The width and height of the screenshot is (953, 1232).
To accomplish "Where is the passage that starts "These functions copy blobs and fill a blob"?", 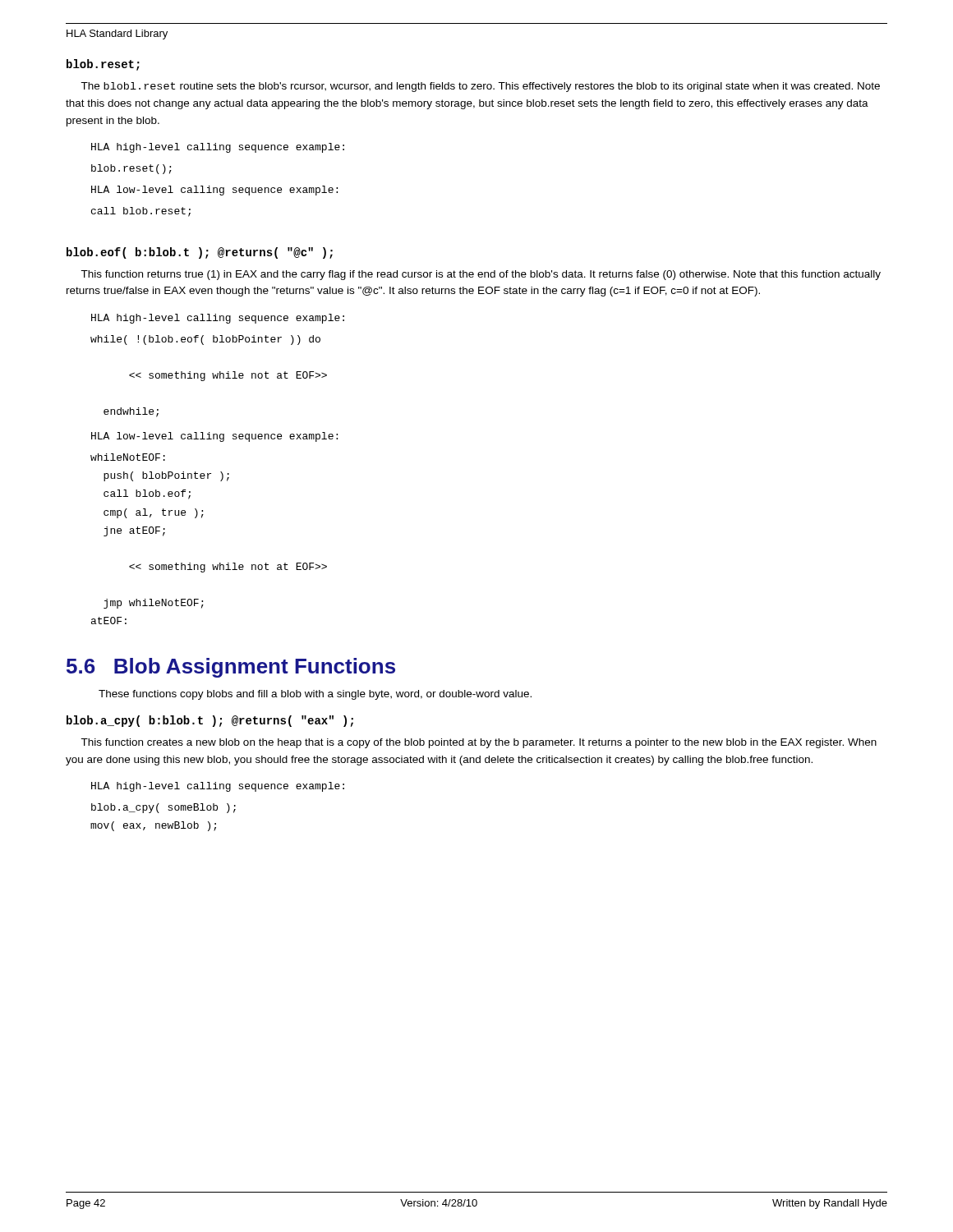I will click(x=316, y=694).
